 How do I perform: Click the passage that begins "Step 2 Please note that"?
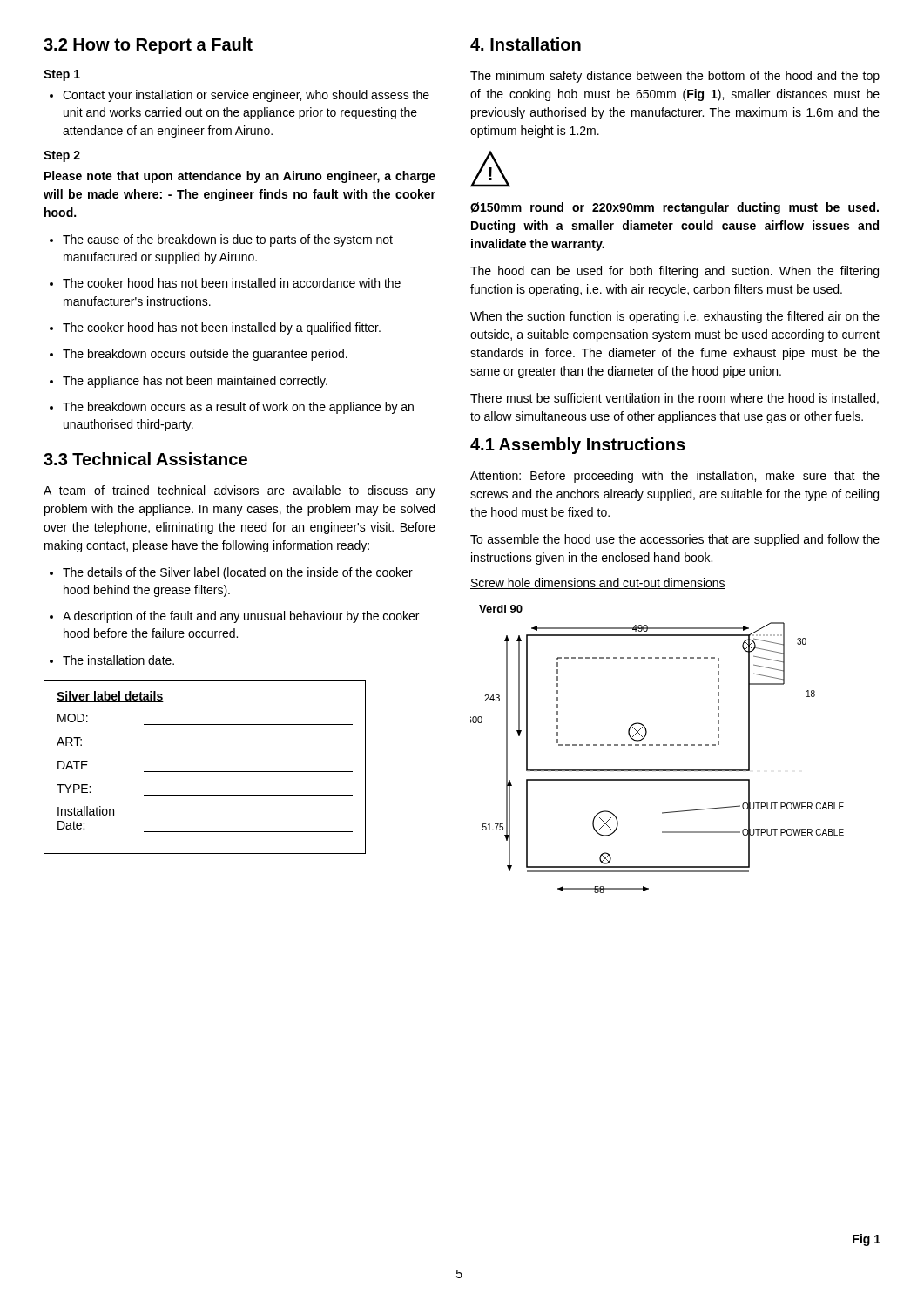coord(240,185)
